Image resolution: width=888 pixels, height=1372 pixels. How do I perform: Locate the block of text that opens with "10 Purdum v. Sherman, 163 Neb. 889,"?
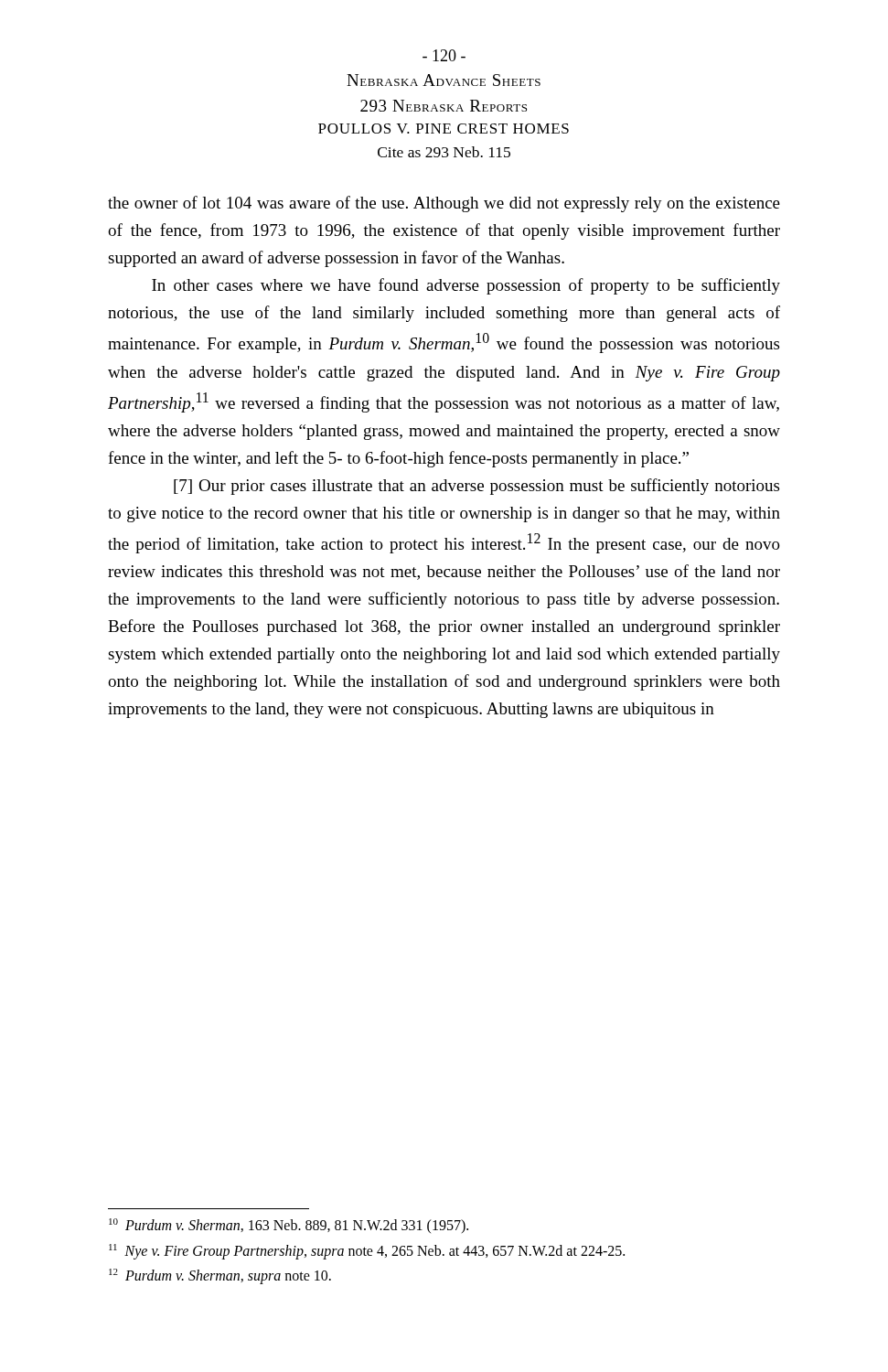tap(289, 1225)
